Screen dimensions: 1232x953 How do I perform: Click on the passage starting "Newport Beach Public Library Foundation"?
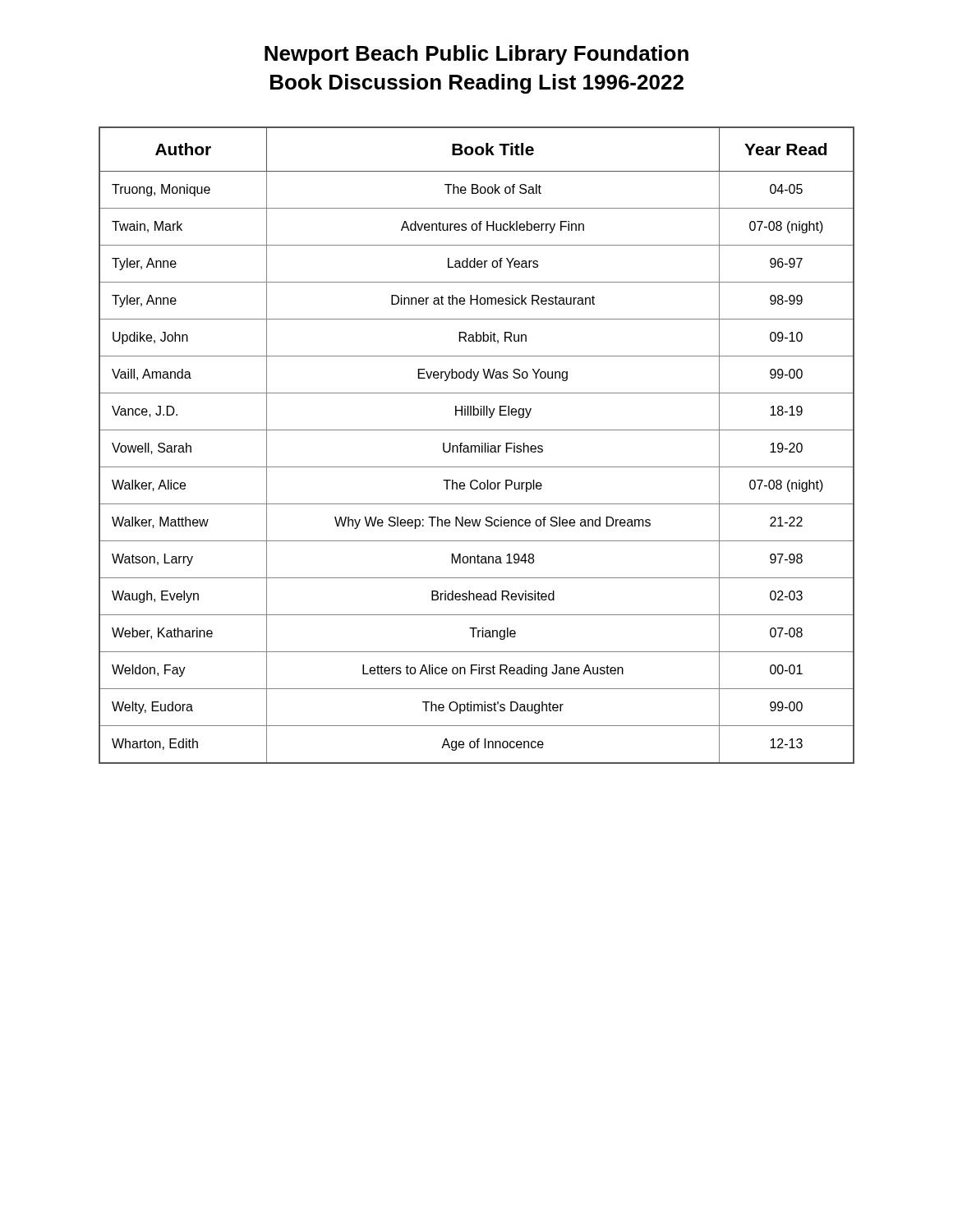click(x=476, y=68)
